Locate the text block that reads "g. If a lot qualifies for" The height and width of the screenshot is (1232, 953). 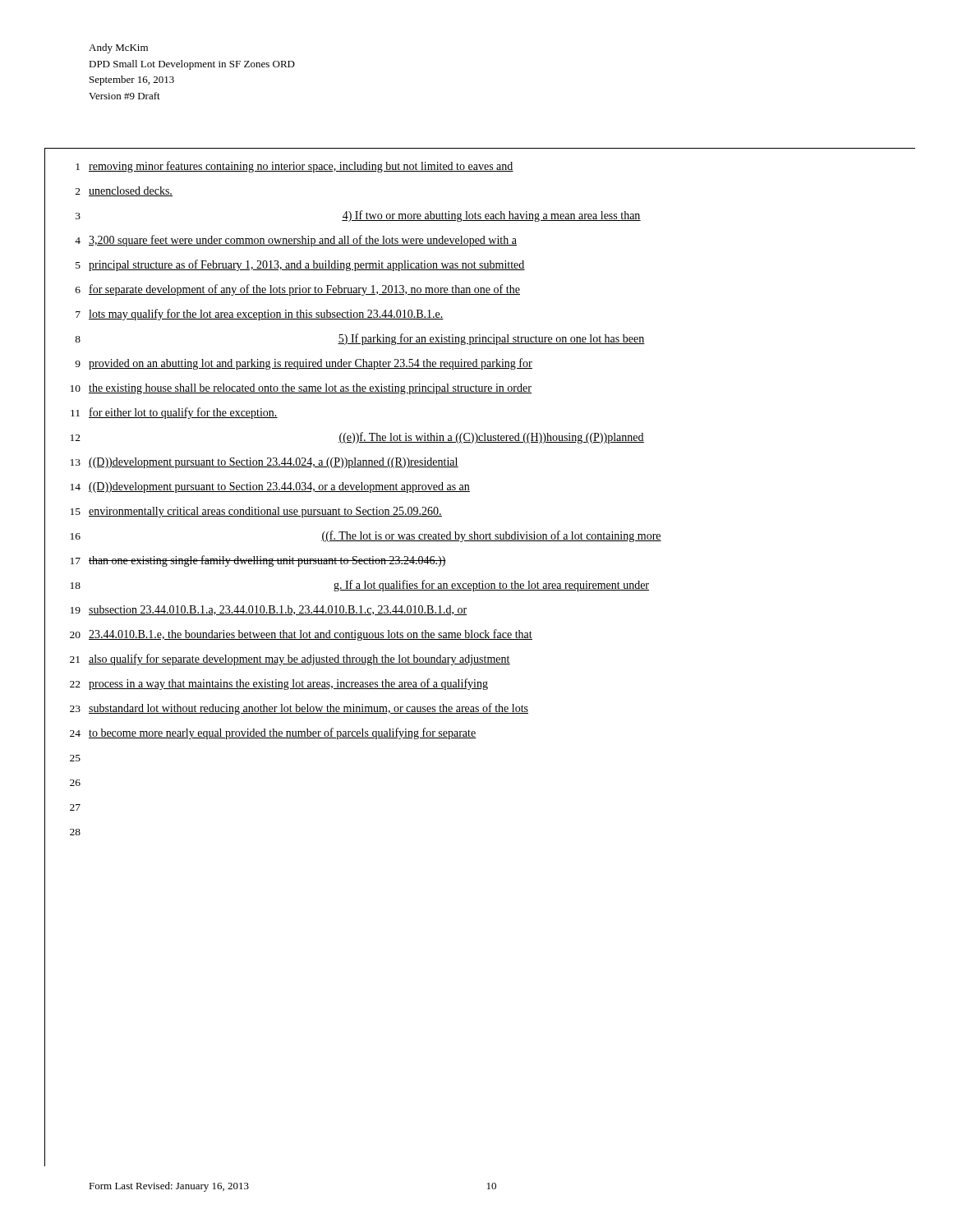coord(491,585)
